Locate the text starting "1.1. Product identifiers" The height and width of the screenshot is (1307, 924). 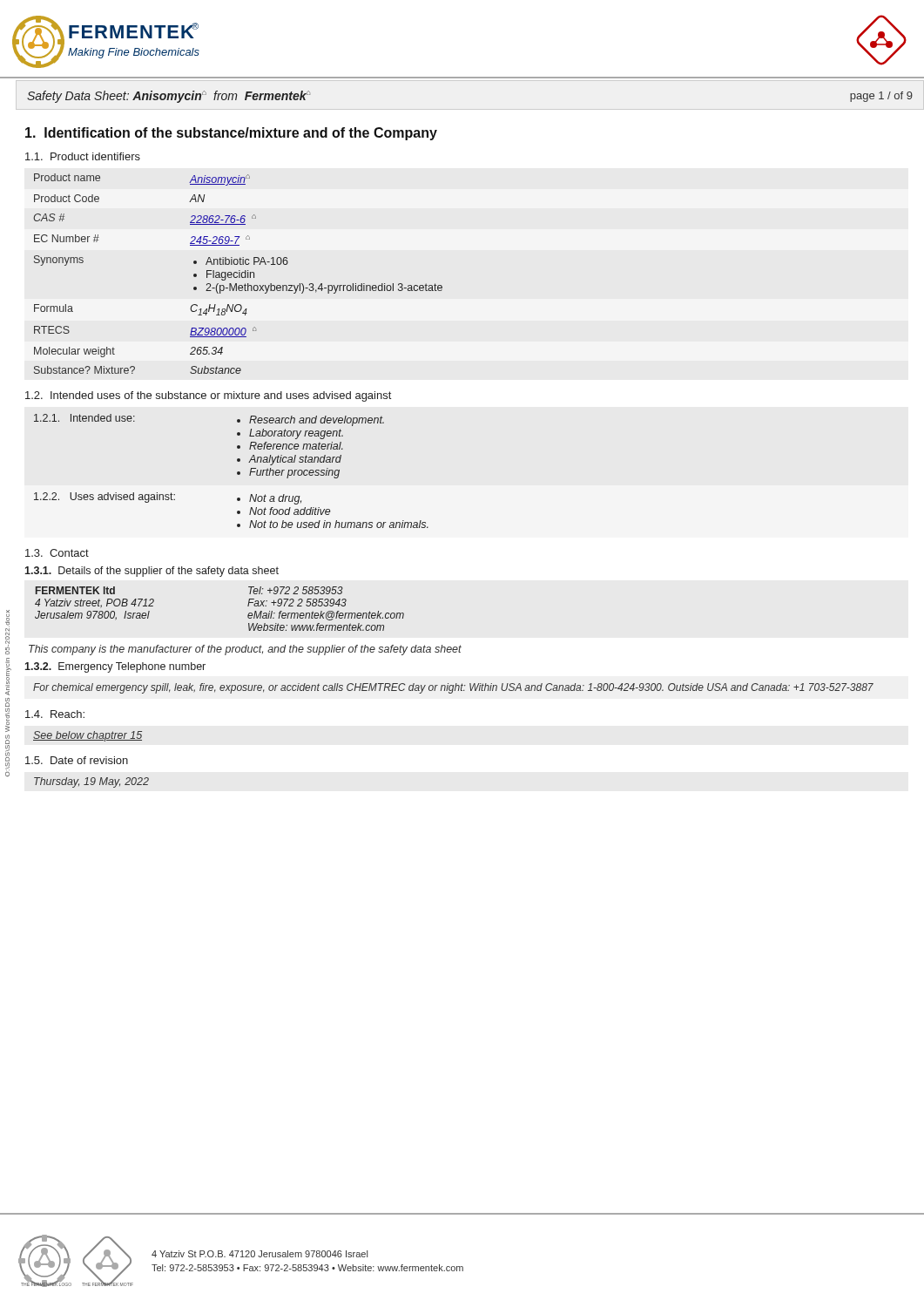82,156
